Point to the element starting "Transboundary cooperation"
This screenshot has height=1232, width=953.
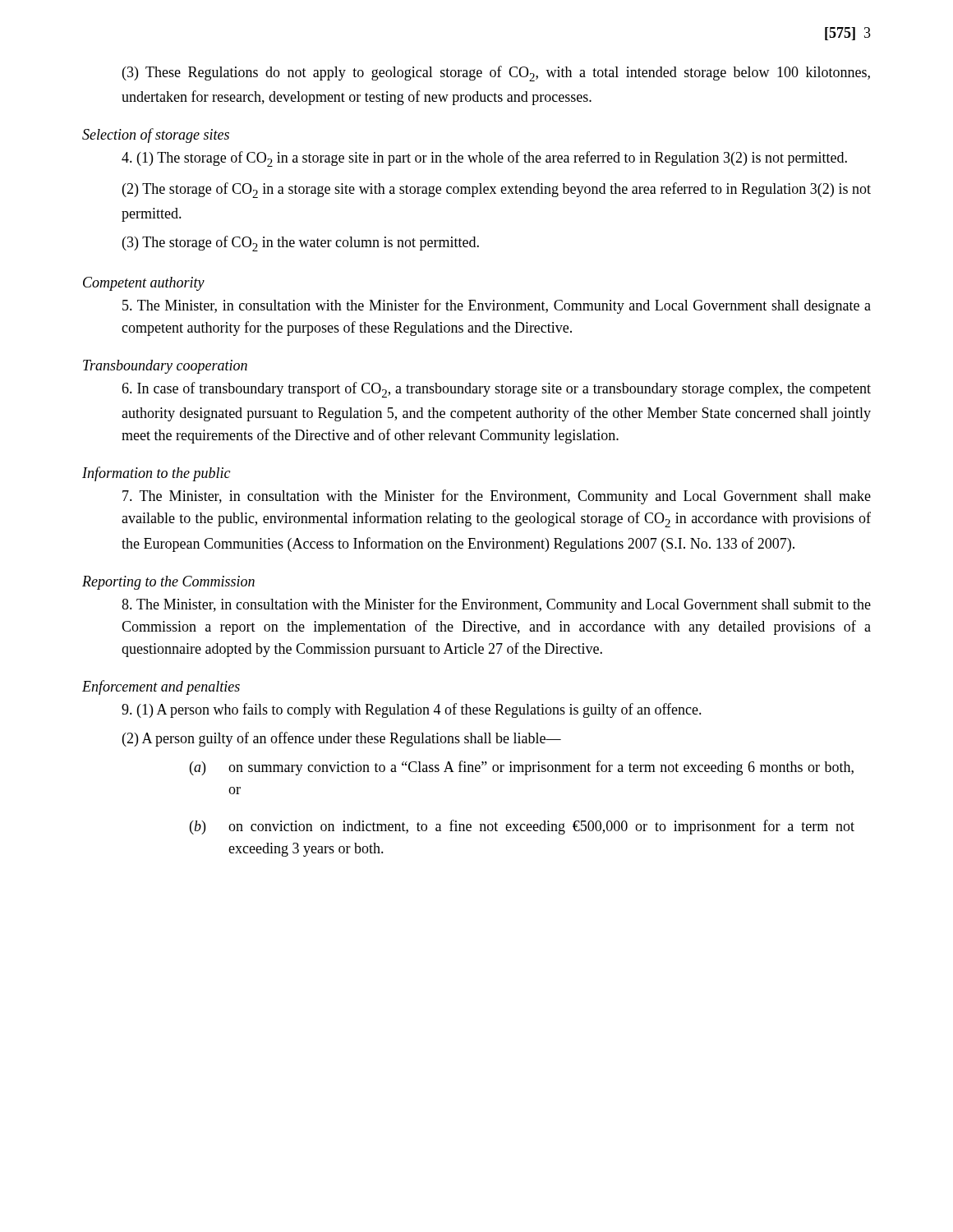165,366
